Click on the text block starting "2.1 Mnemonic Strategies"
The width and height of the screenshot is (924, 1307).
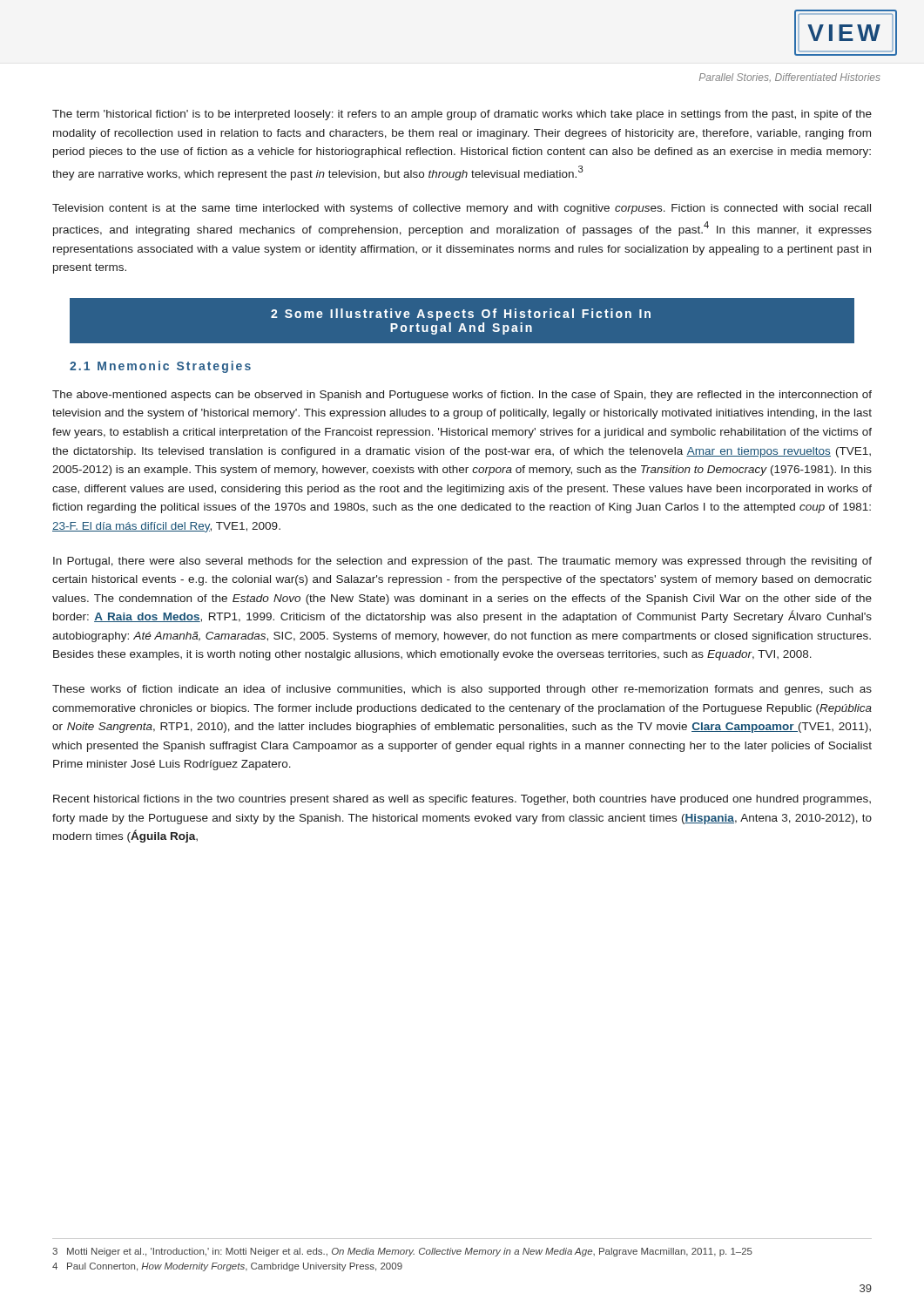[161, 366]
